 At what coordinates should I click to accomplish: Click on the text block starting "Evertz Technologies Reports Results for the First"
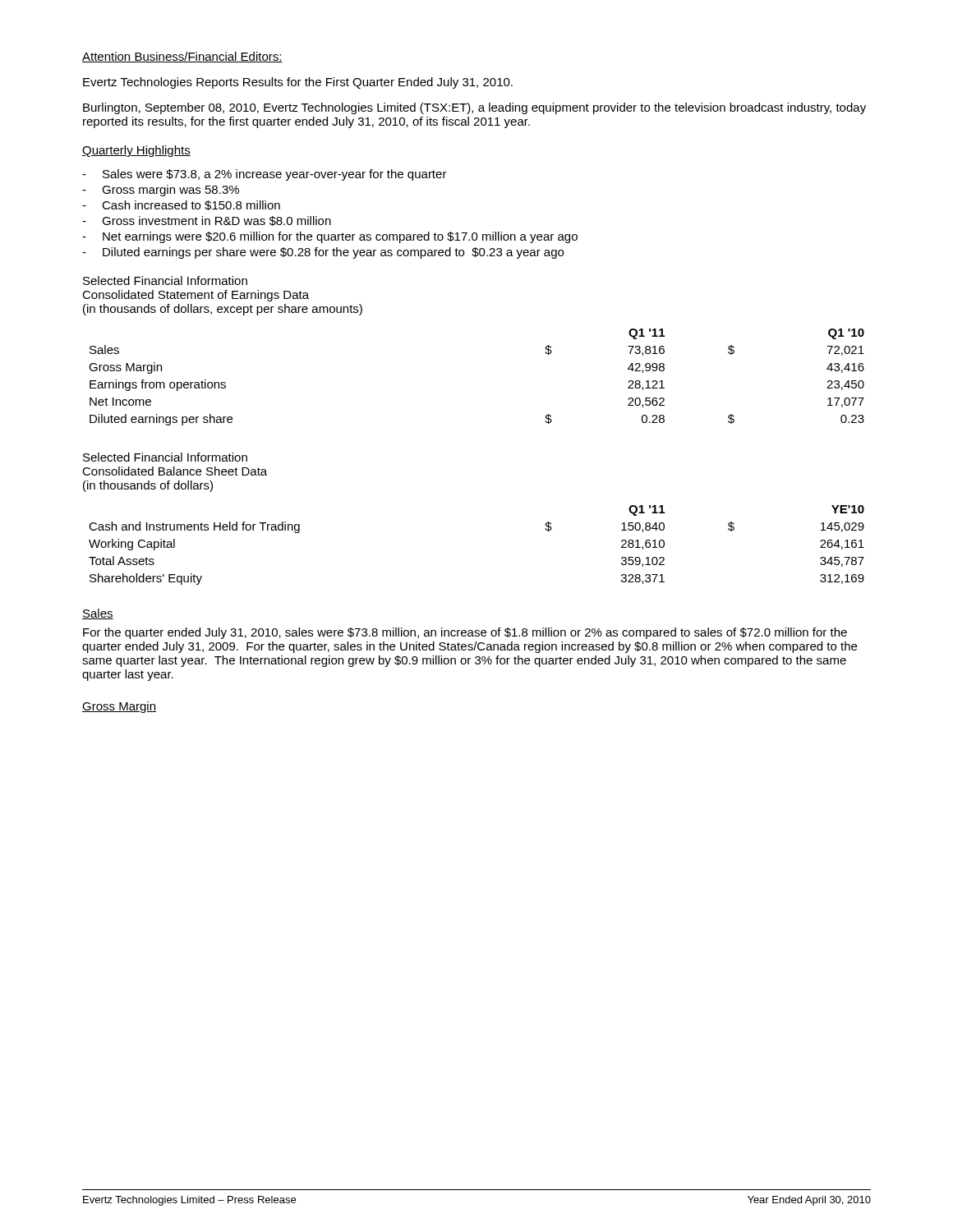click(x=298, y=82)
